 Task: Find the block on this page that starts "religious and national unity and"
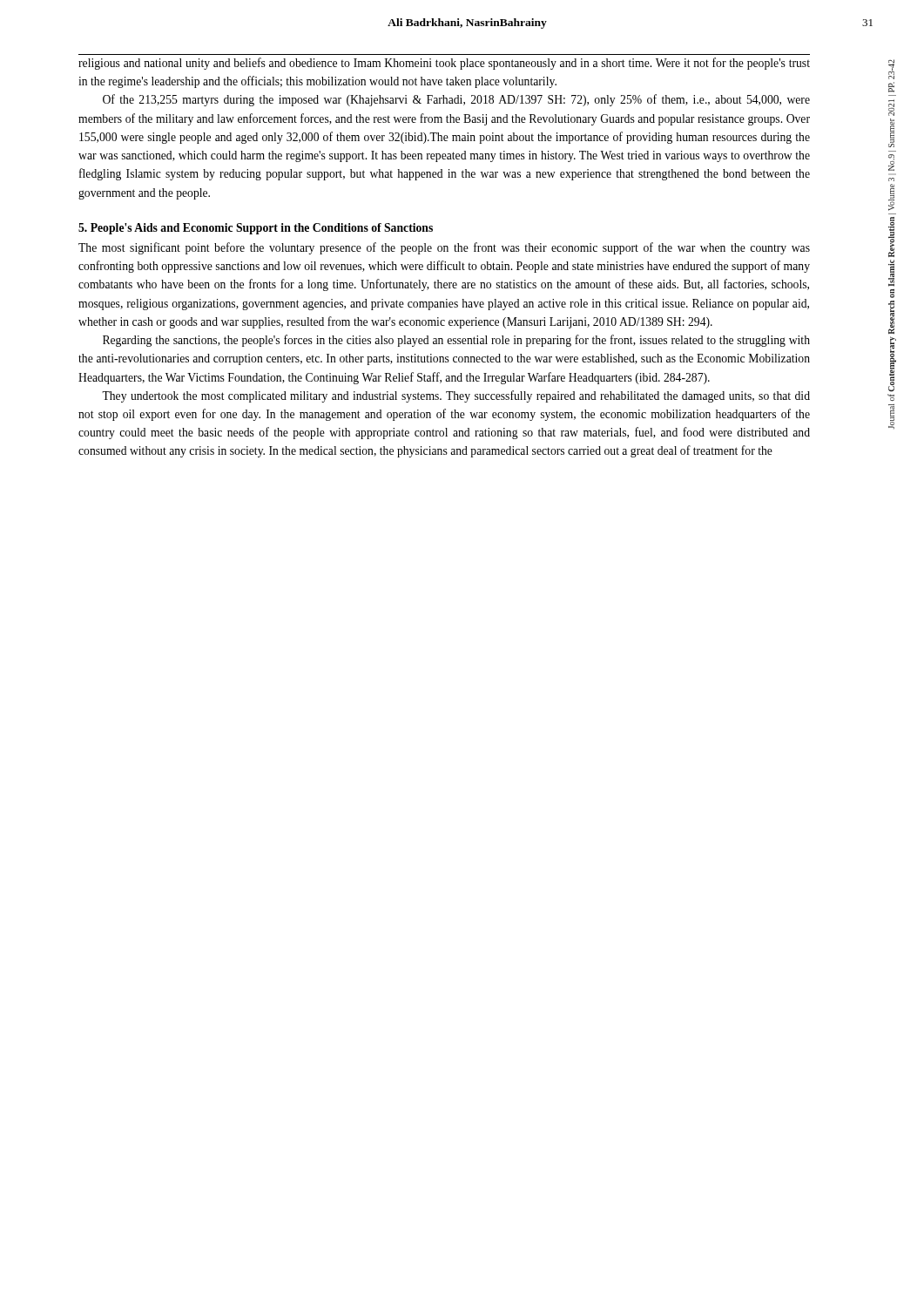pyautogui.click(x=444, y=72)
